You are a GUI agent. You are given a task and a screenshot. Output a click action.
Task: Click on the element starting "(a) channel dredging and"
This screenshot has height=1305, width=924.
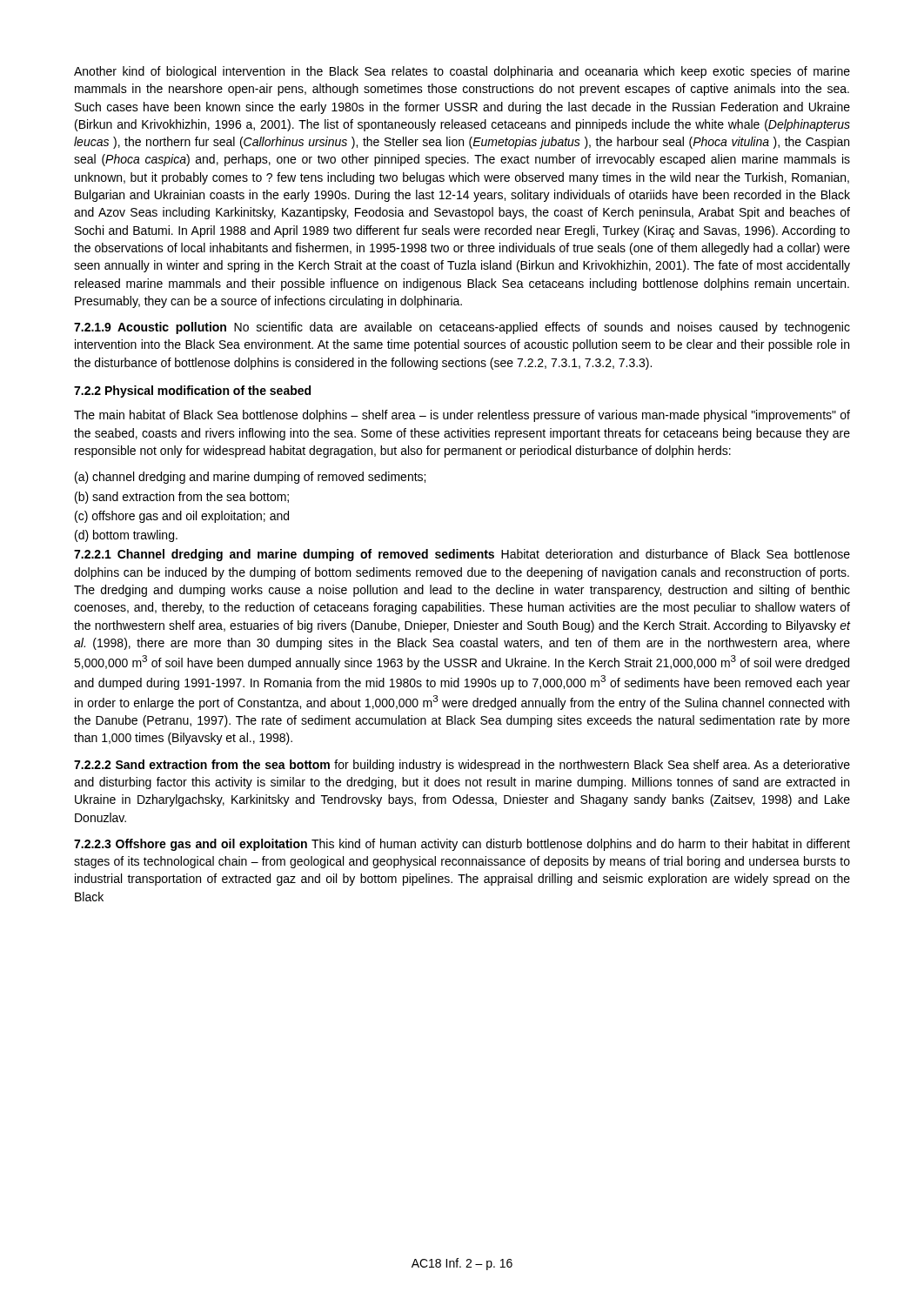pyautogui.click(x=250, y=478)
